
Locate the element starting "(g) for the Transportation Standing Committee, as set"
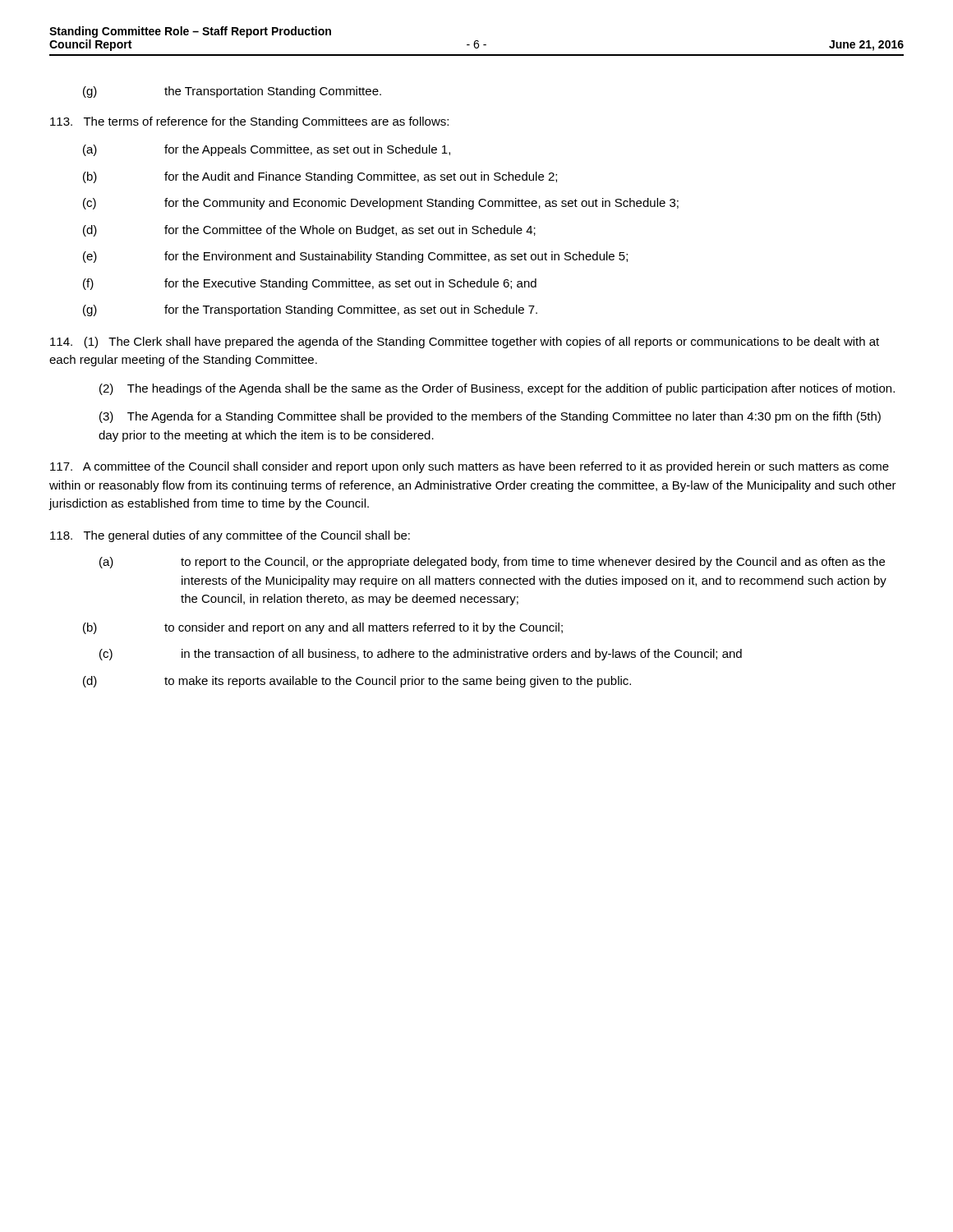476,310
